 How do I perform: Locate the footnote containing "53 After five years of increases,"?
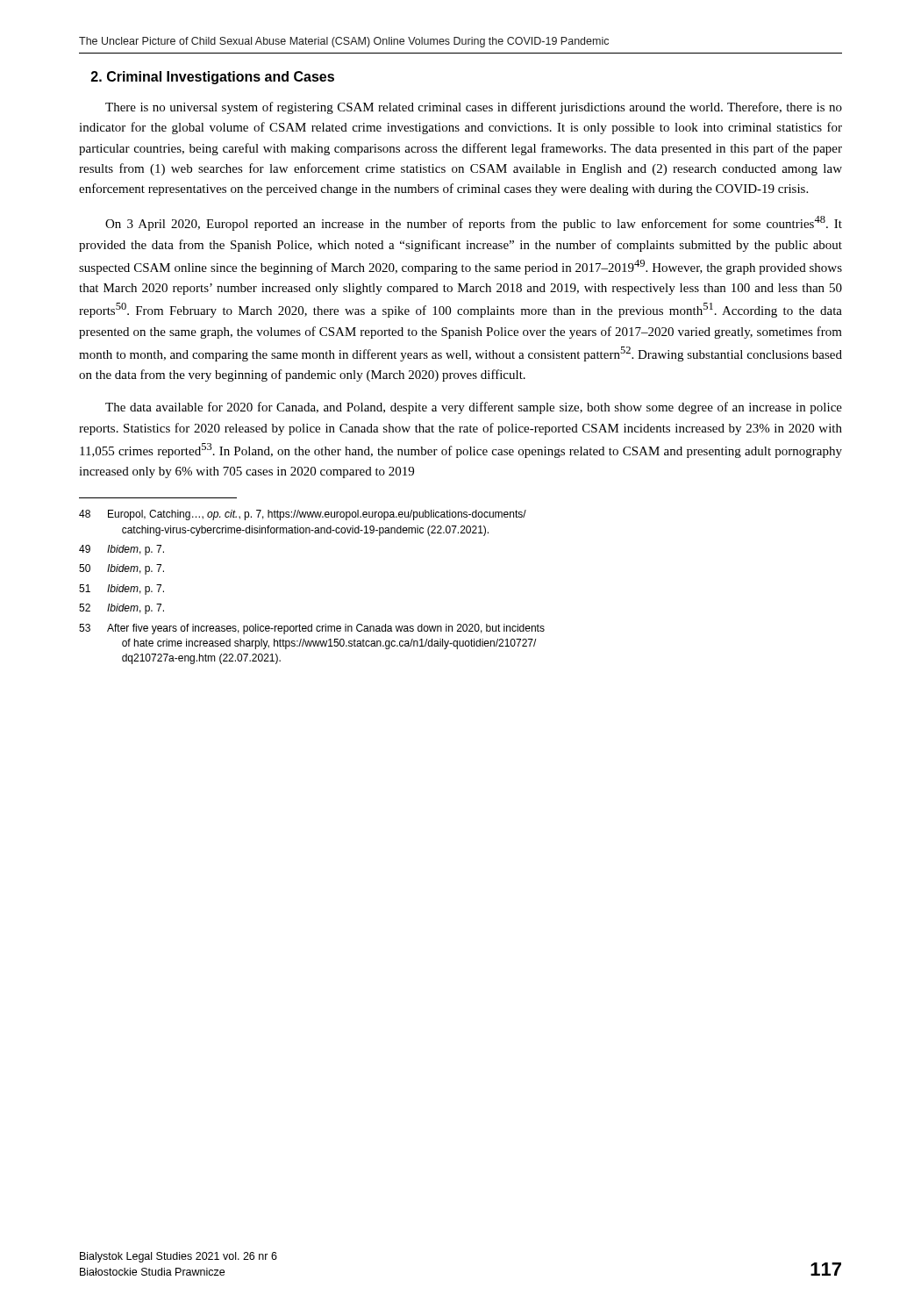pos(312,644)
